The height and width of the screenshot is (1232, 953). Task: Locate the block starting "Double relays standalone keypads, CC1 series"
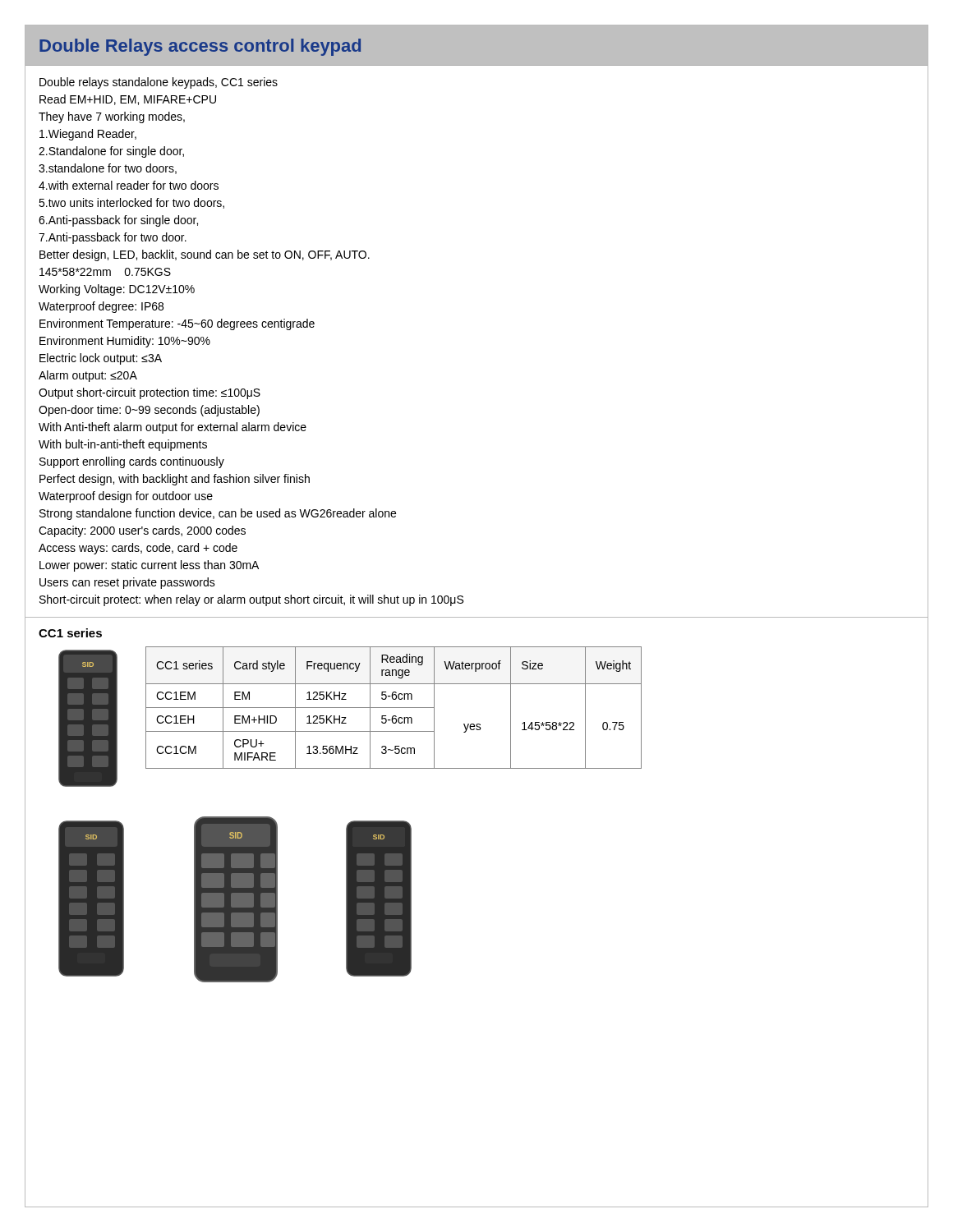click(159, 83)
